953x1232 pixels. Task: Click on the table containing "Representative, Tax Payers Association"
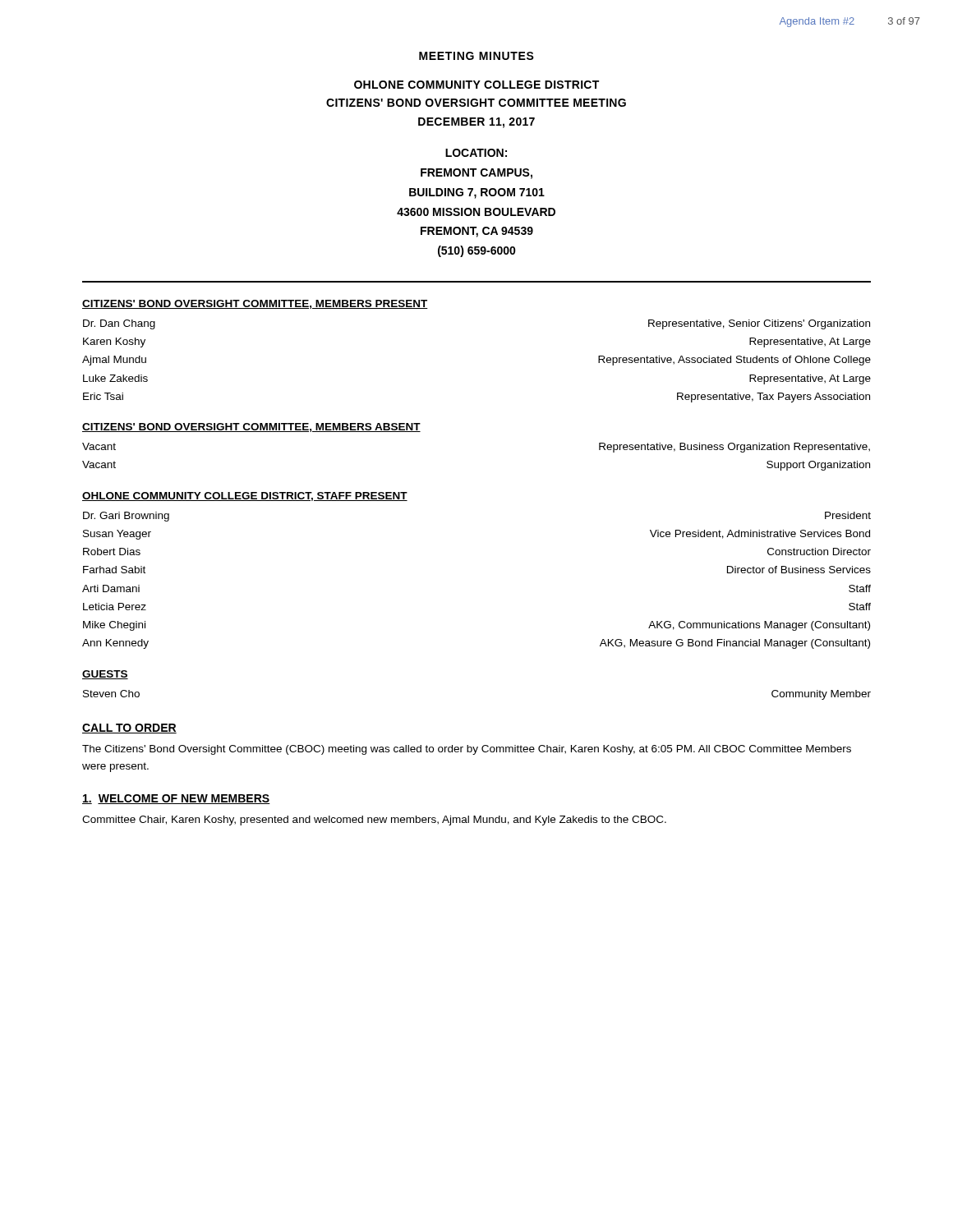pyautogui.click(x=476, y=360)
